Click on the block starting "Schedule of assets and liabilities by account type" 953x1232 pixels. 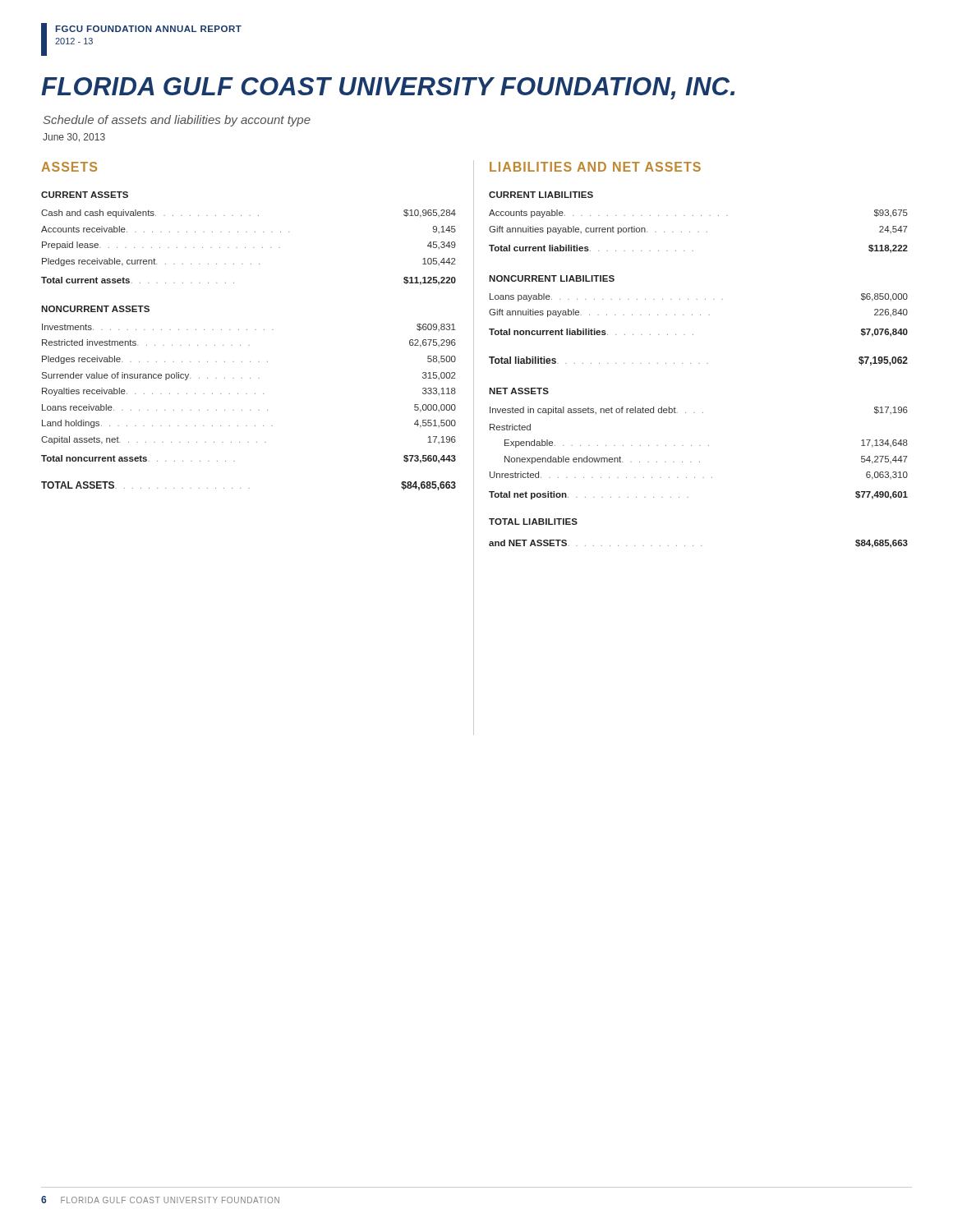pos(177,120)
